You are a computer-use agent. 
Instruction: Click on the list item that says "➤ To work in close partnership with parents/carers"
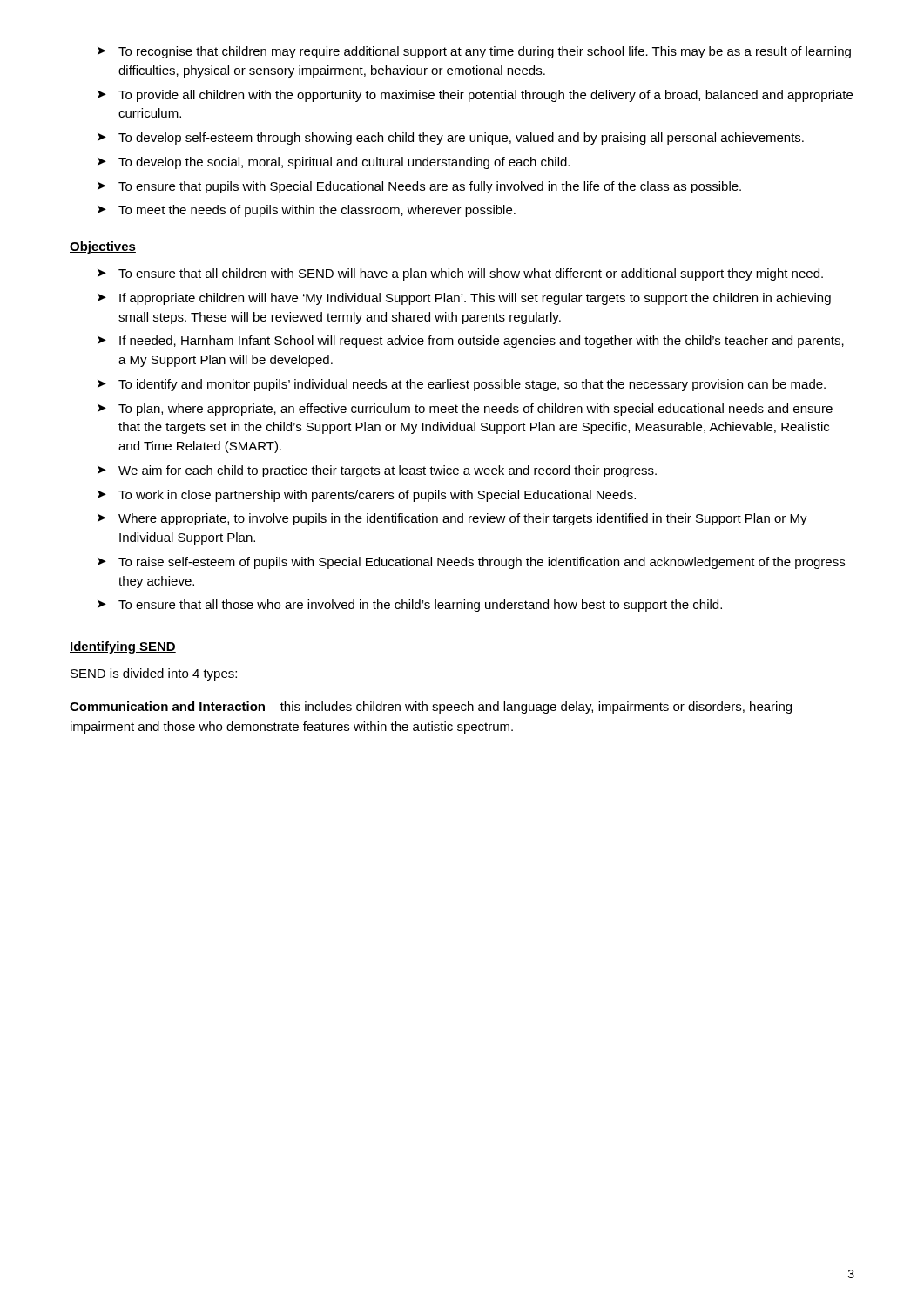point(475,494)
